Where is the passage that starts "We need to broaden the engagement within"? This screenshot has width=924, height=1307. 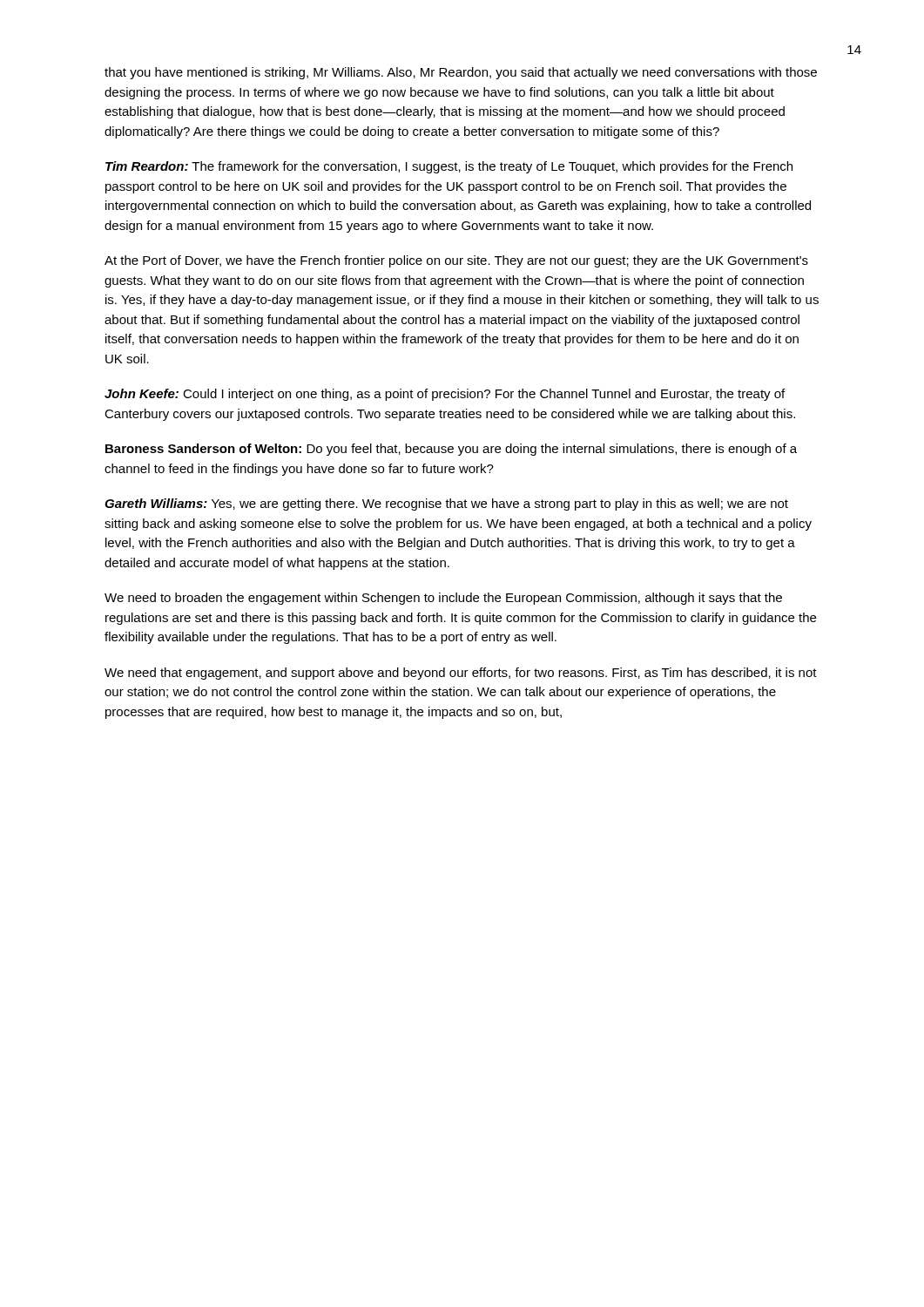click(461, 617)
